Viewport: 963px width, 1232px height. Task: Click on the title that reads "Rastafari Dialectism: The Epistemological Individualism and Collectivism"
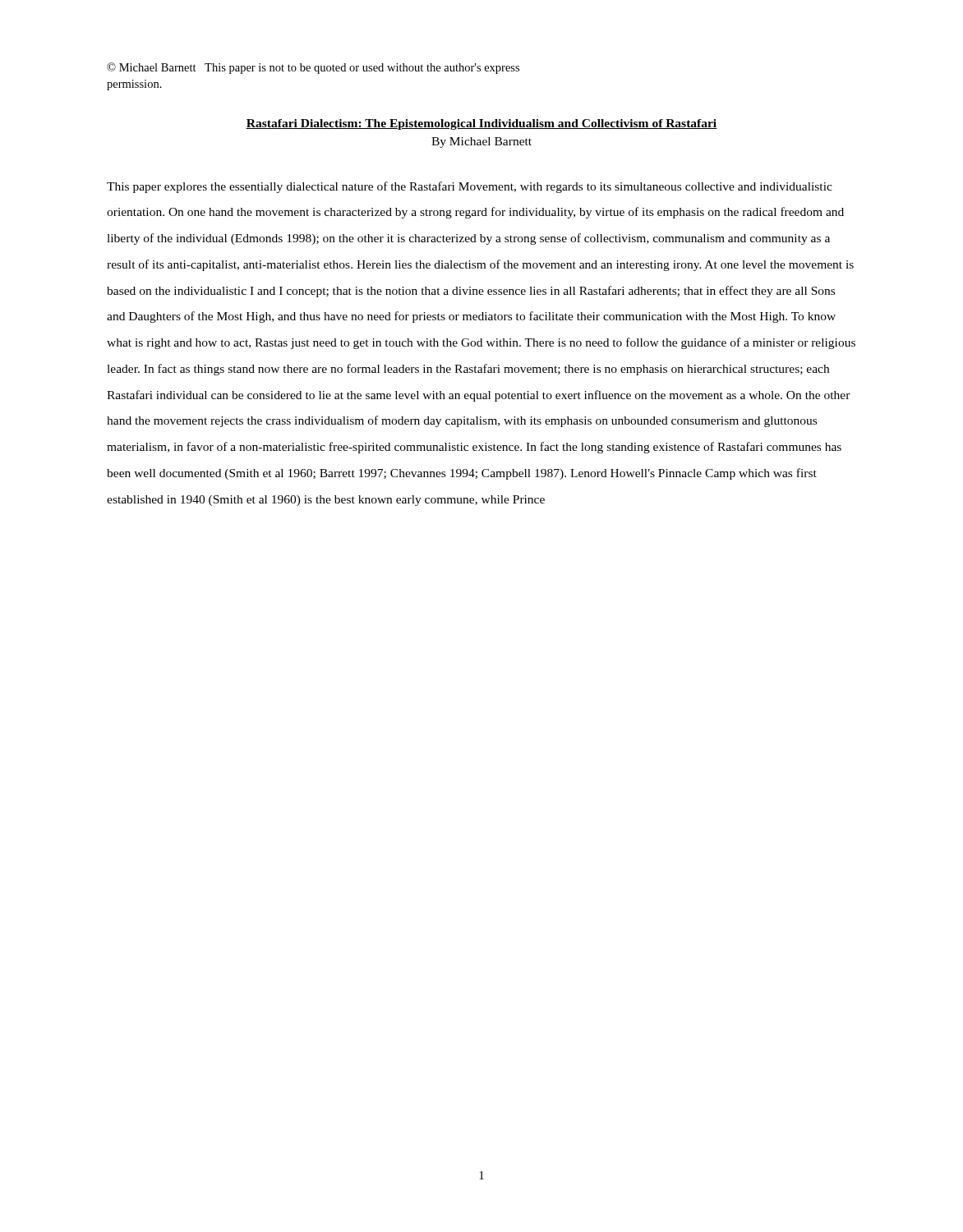482,132
